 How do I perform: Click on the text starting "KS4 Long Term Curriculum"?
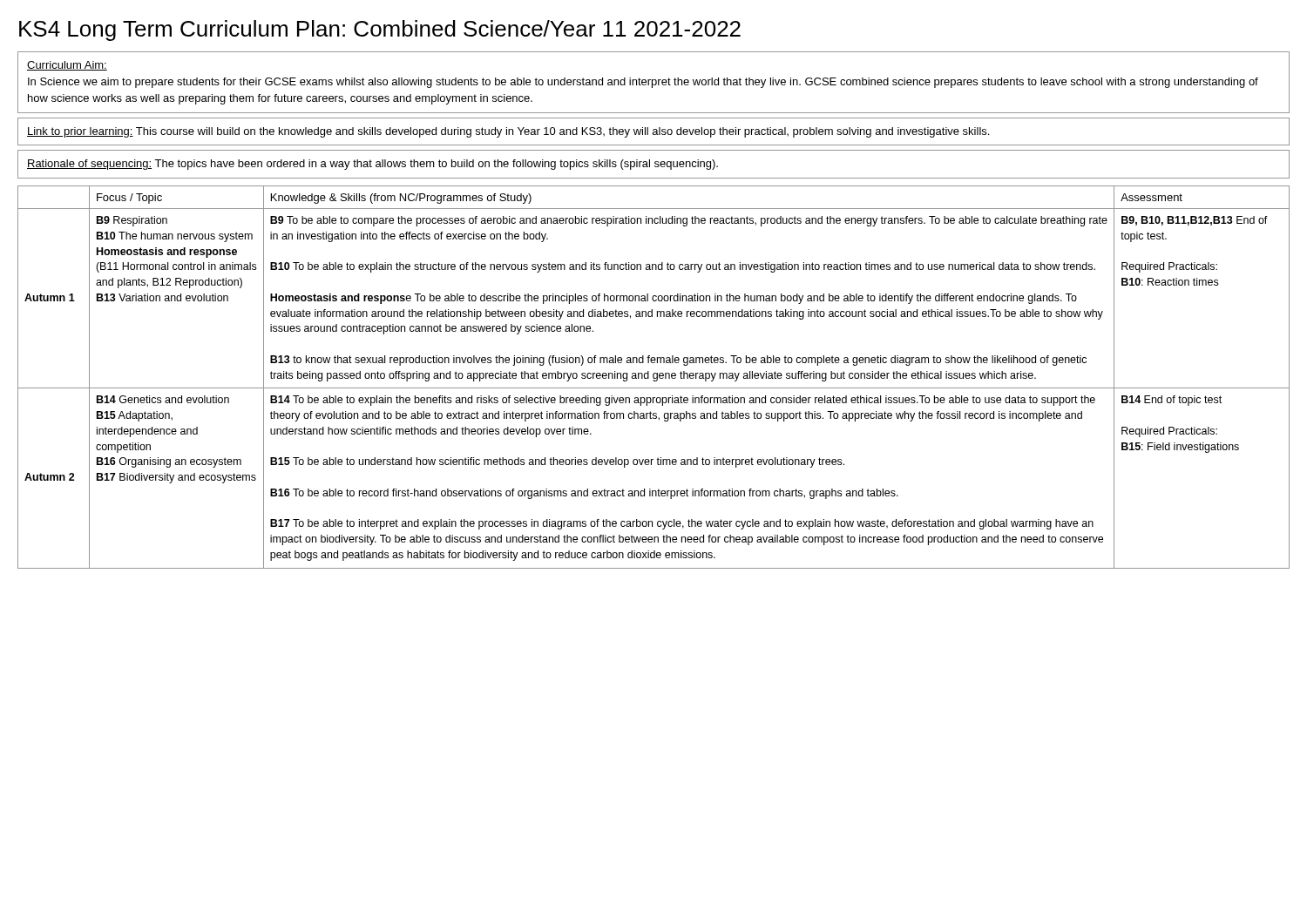pyautogui.click(x=654, y=29)
